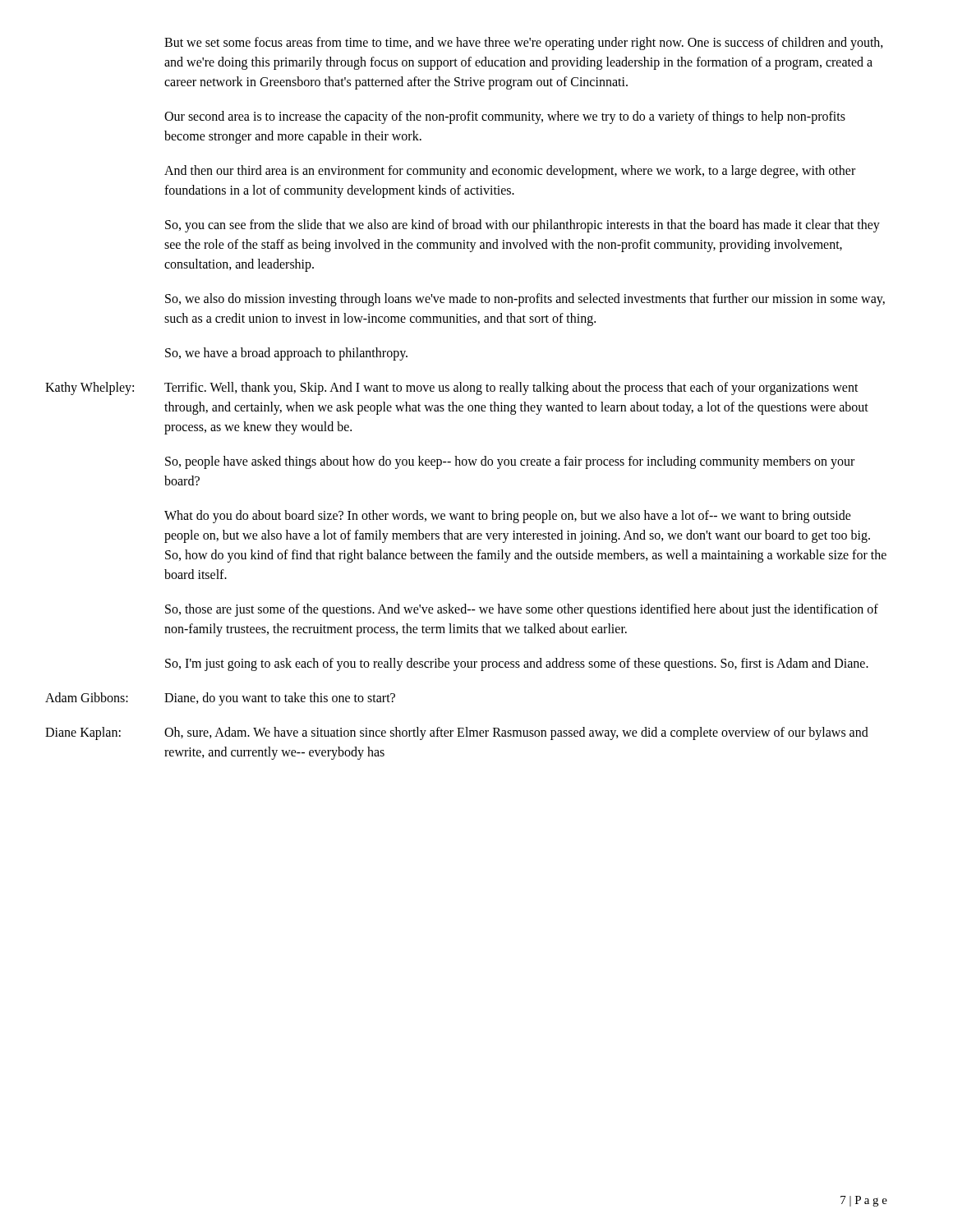The height and width of the screenshot is (1232, 953).
Task: Click on the text block that reads "But we set some focus"
Action: point(524,62)
